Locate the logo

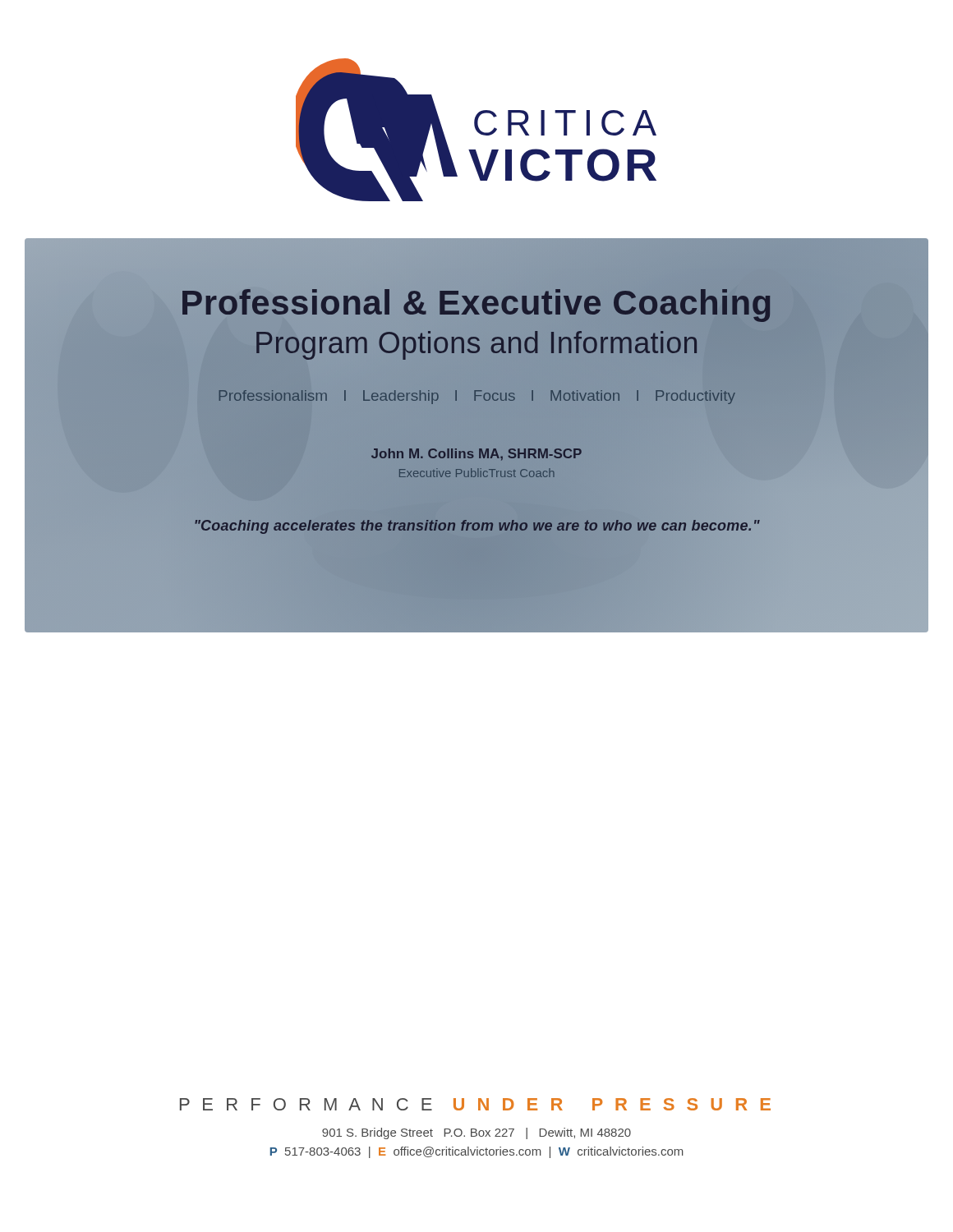coord(476,140)
